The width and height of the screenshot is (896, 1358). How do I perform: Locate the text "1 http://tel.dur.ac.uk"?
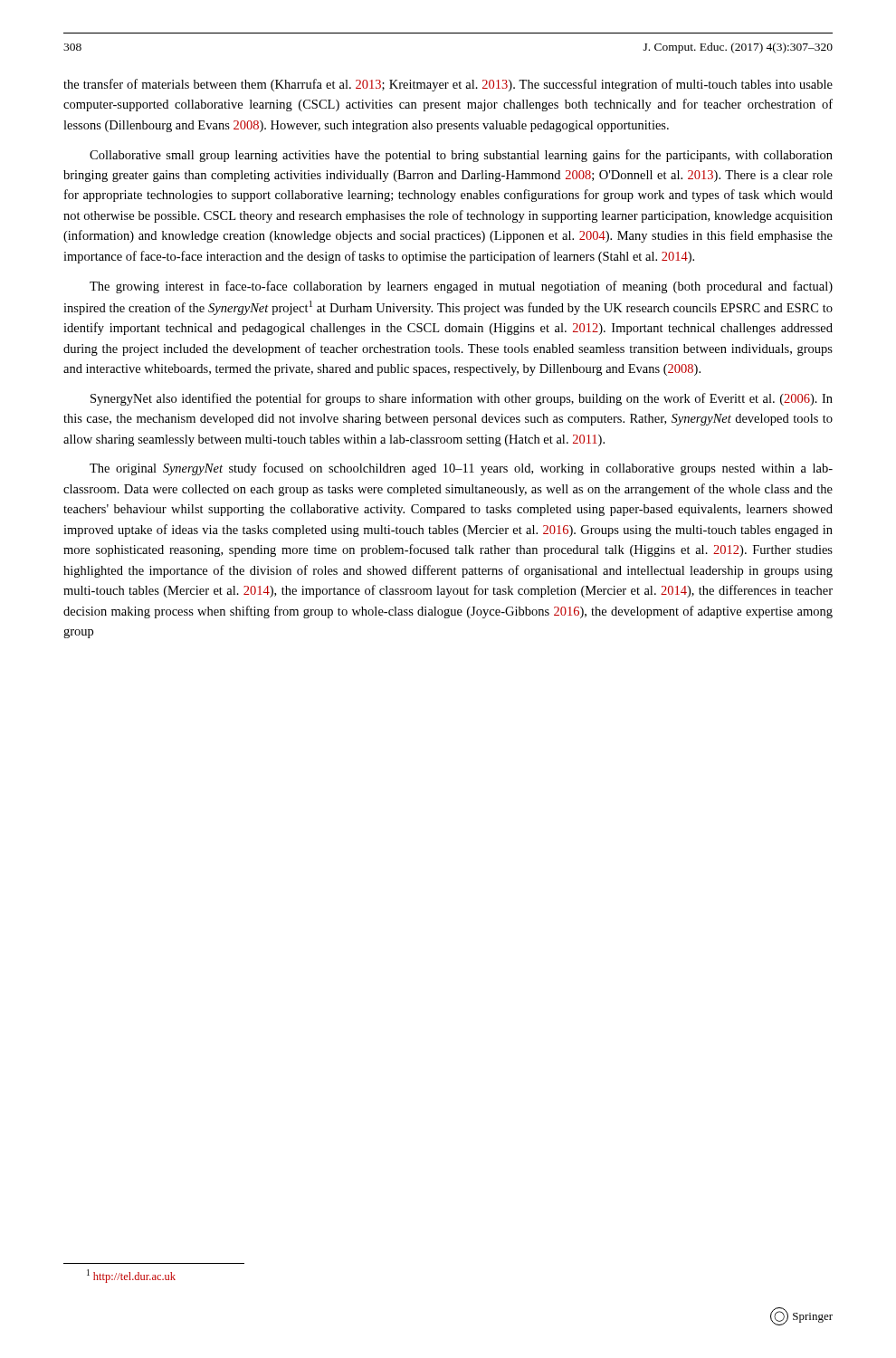131,1276
